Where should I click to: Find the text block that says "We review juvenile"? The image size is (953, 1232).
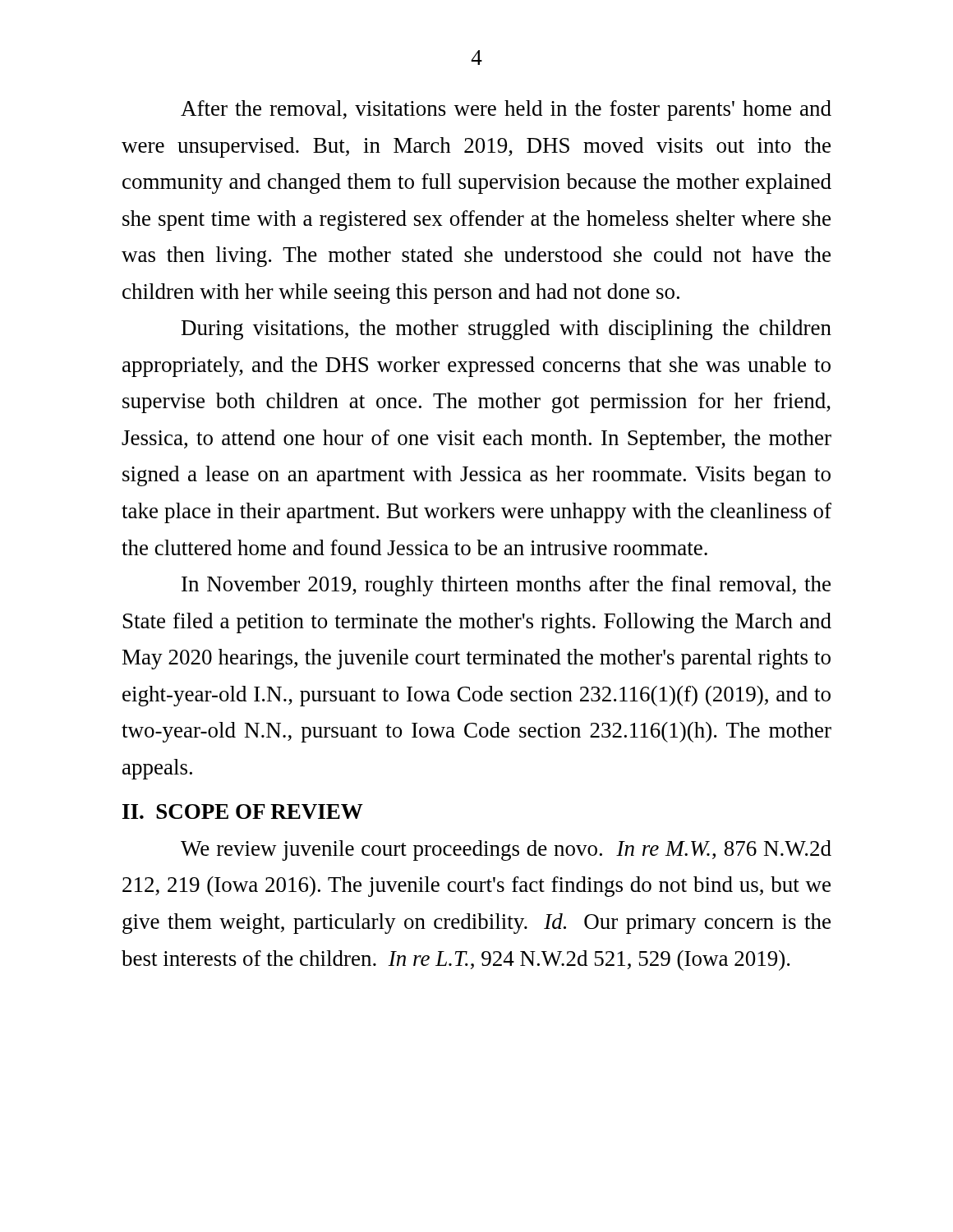tap(476, 904)
